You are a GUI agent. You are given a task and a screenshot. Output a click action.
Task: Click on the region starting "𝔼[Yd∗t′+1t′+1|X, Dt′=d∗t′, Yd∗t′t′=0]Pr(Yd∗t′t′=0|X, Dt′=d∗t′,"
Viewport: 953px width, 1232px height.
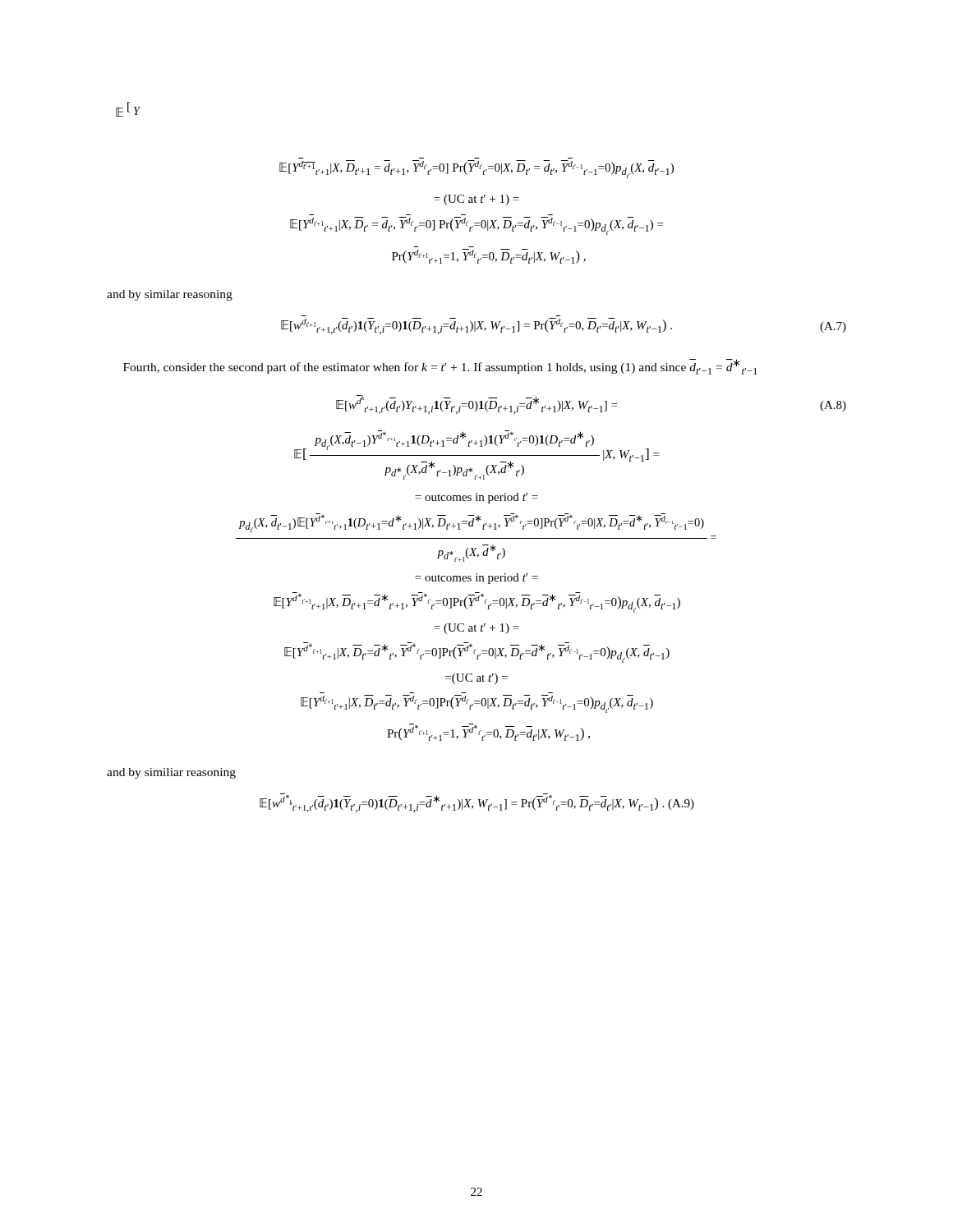[x=476, y=653]
